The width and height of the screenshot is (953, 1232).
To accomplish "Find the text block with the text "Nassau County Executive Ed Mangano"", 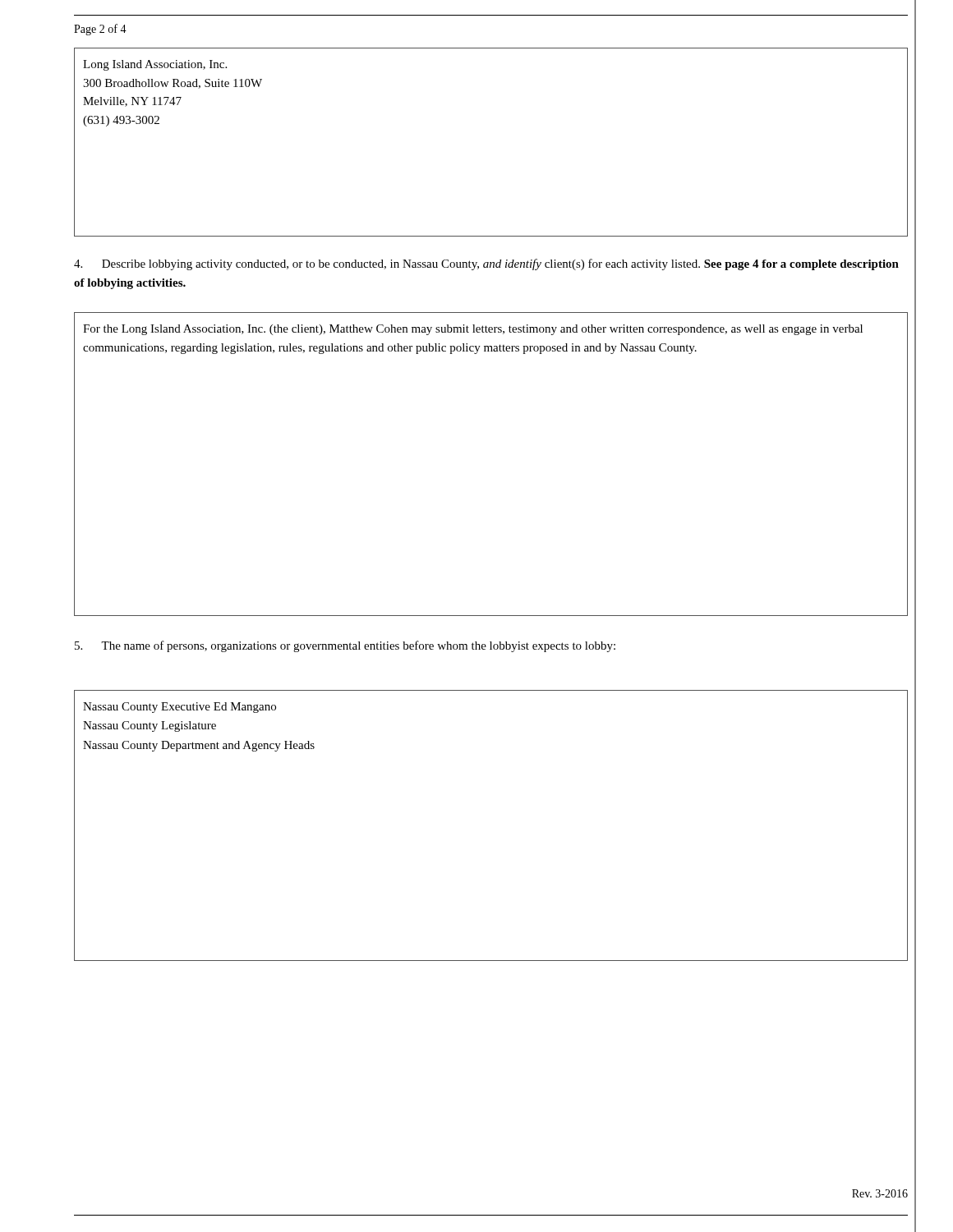I will pos(199,725).
